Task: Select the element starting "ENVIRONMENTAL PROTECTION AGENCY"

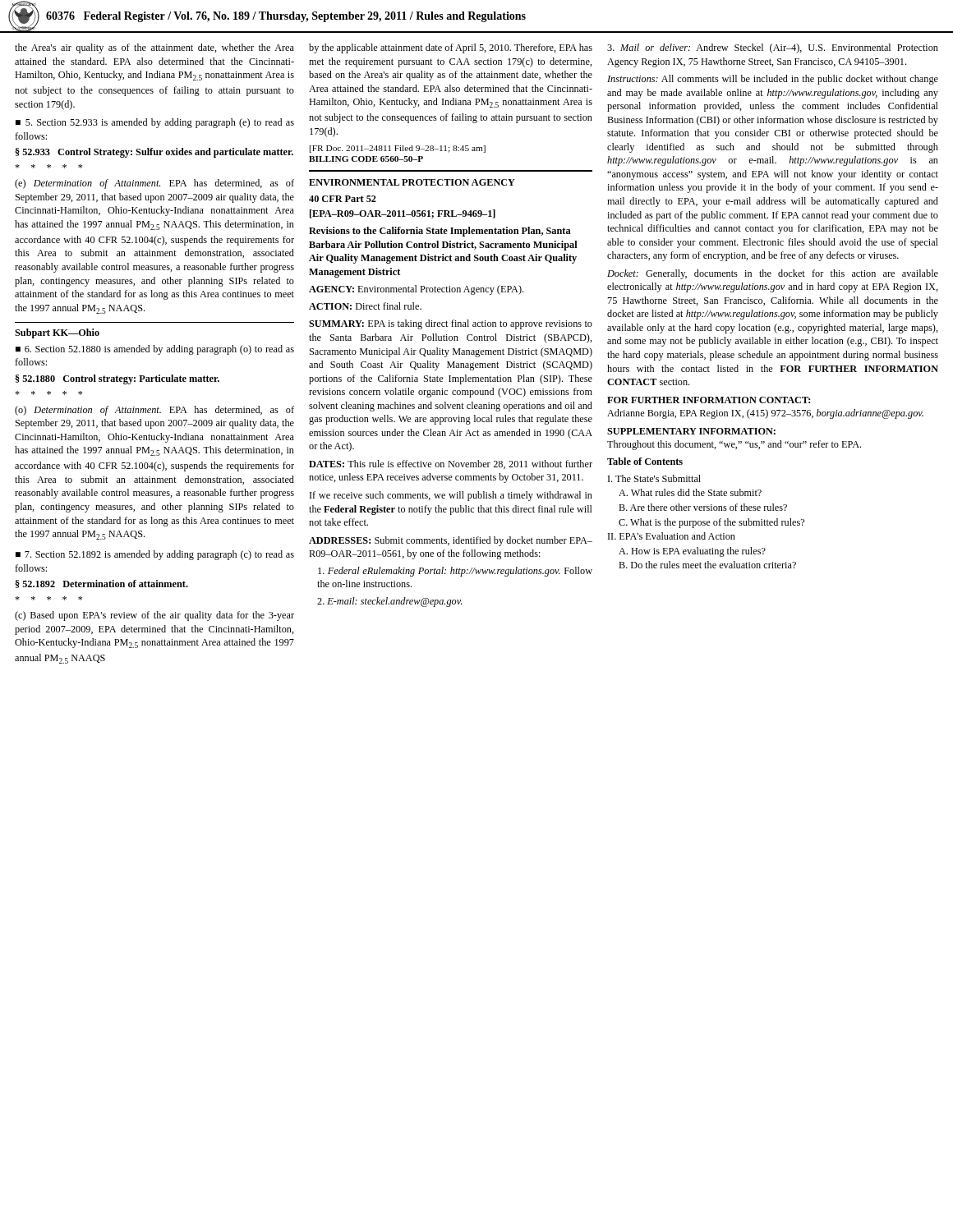Action: pyautogui.click(x=412, y=183)
